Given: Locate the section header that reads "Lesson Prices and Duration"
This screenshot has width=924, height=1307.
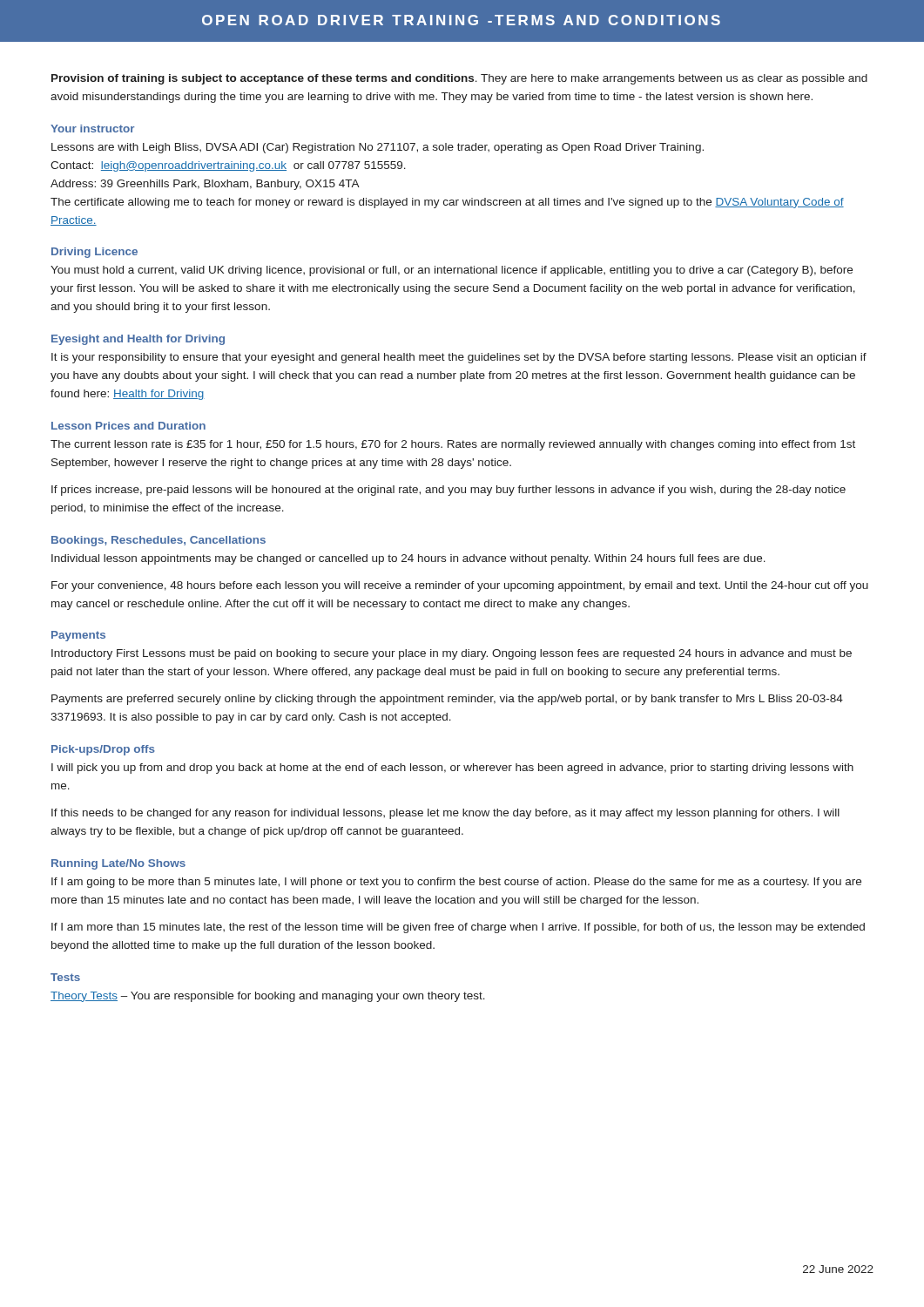Looking at the screenshot, I should tap(128, 426).
